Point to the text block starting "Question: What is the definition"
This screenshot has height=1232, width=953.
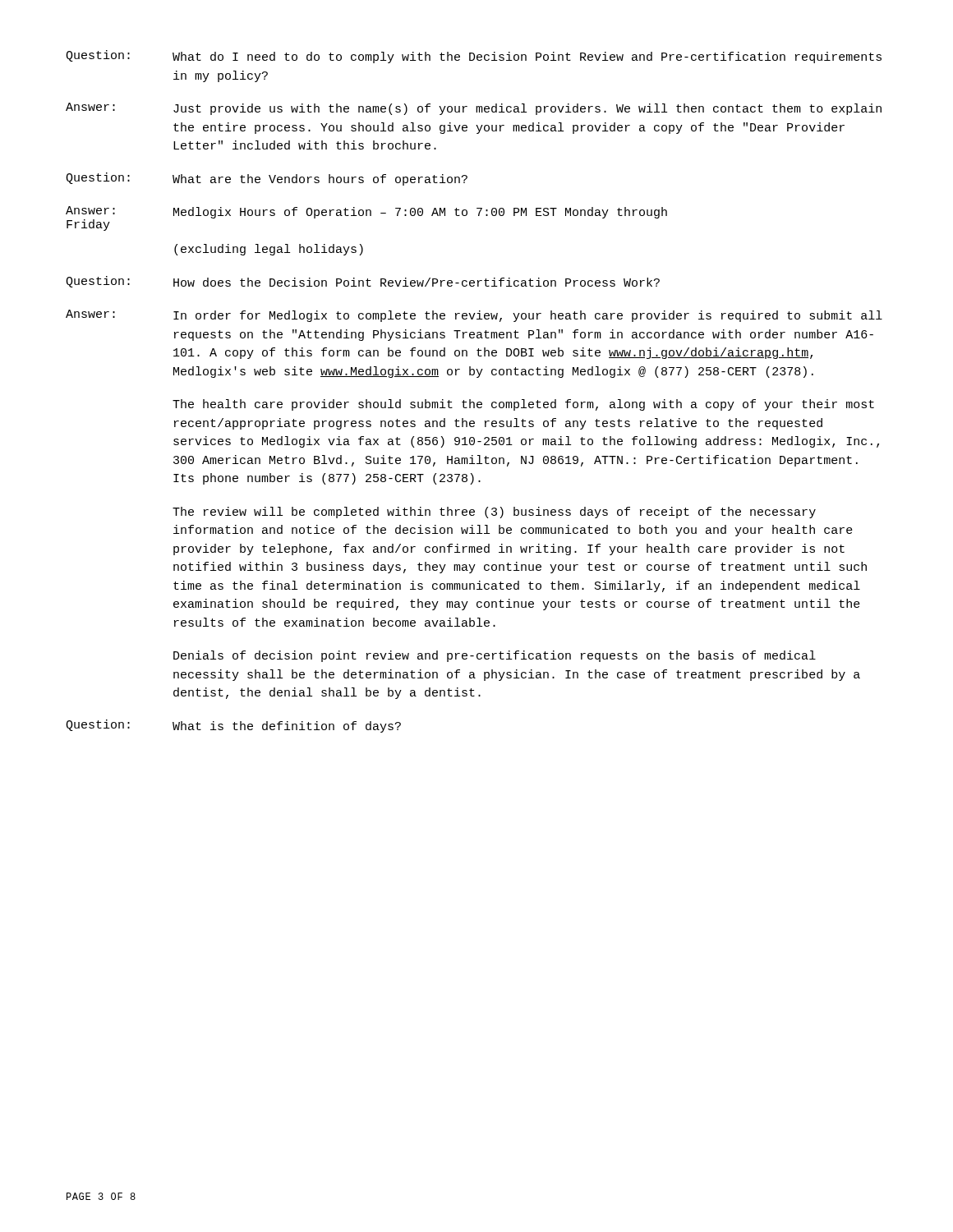(x=233, y=726)
